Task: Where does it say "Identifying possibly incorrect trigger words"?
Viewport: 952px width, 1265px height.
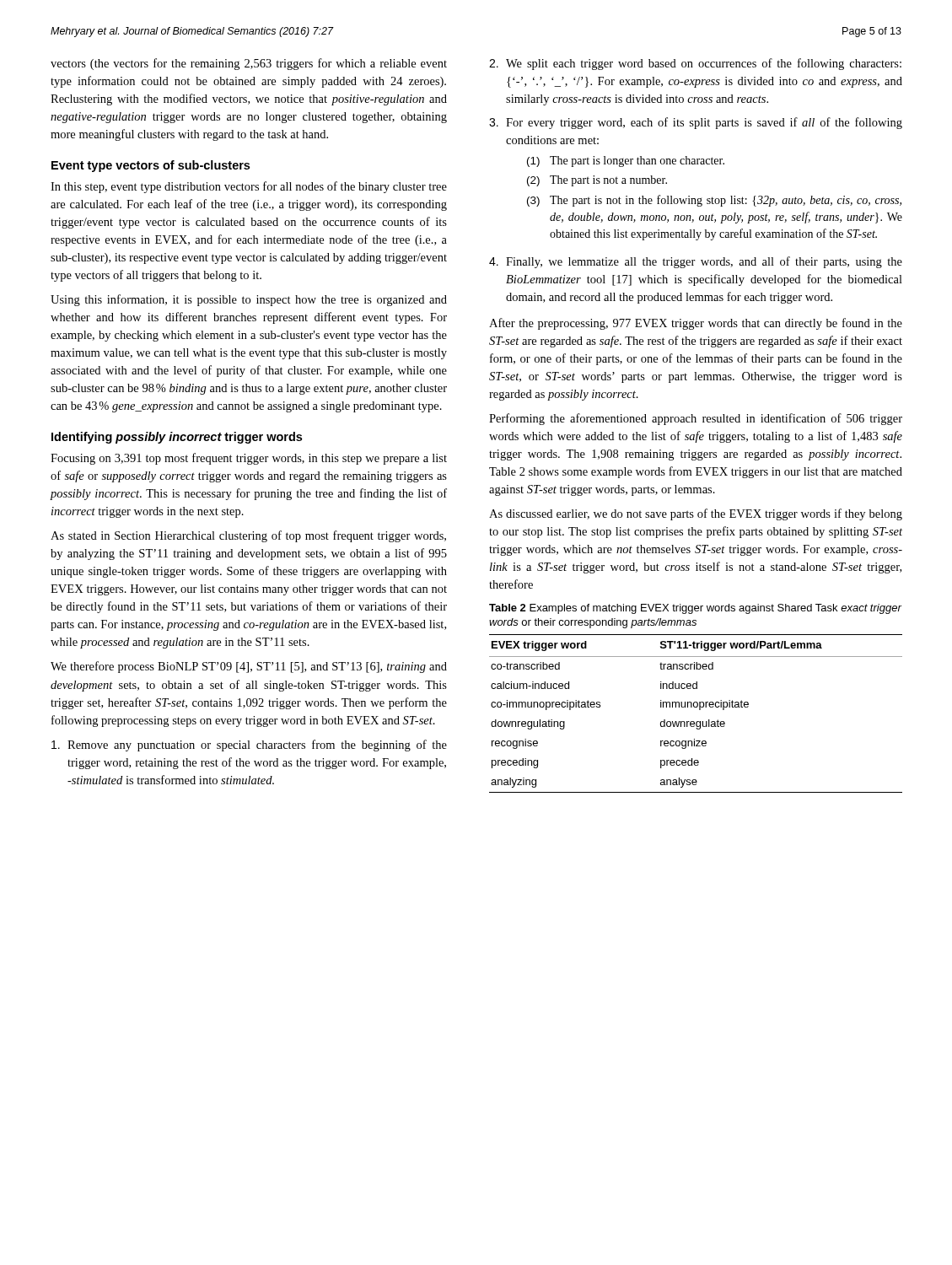Action: click(x=177, y=437)
